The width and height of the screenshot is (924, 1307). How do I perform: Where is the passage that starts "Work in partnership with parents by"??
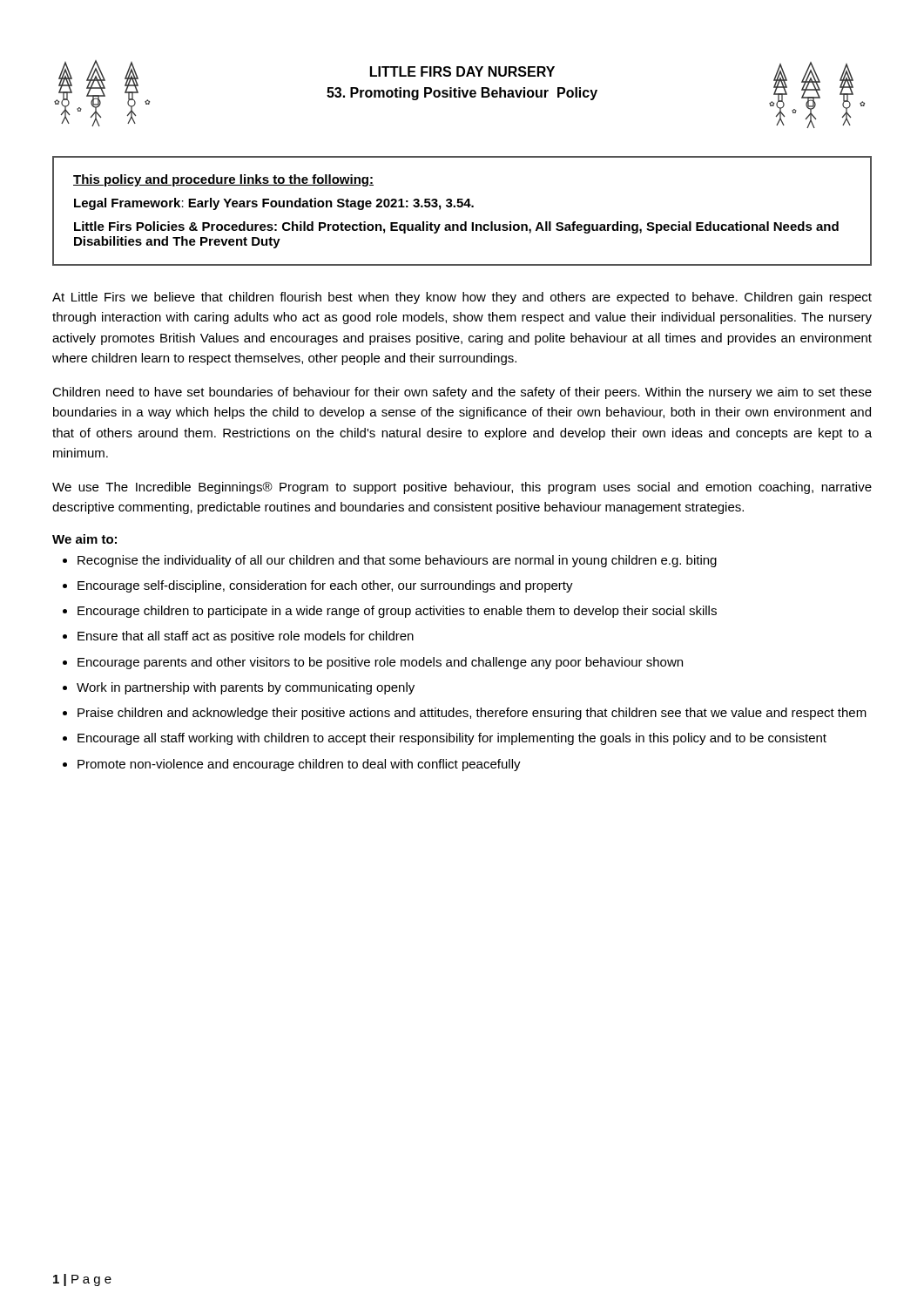coord(246,687)
